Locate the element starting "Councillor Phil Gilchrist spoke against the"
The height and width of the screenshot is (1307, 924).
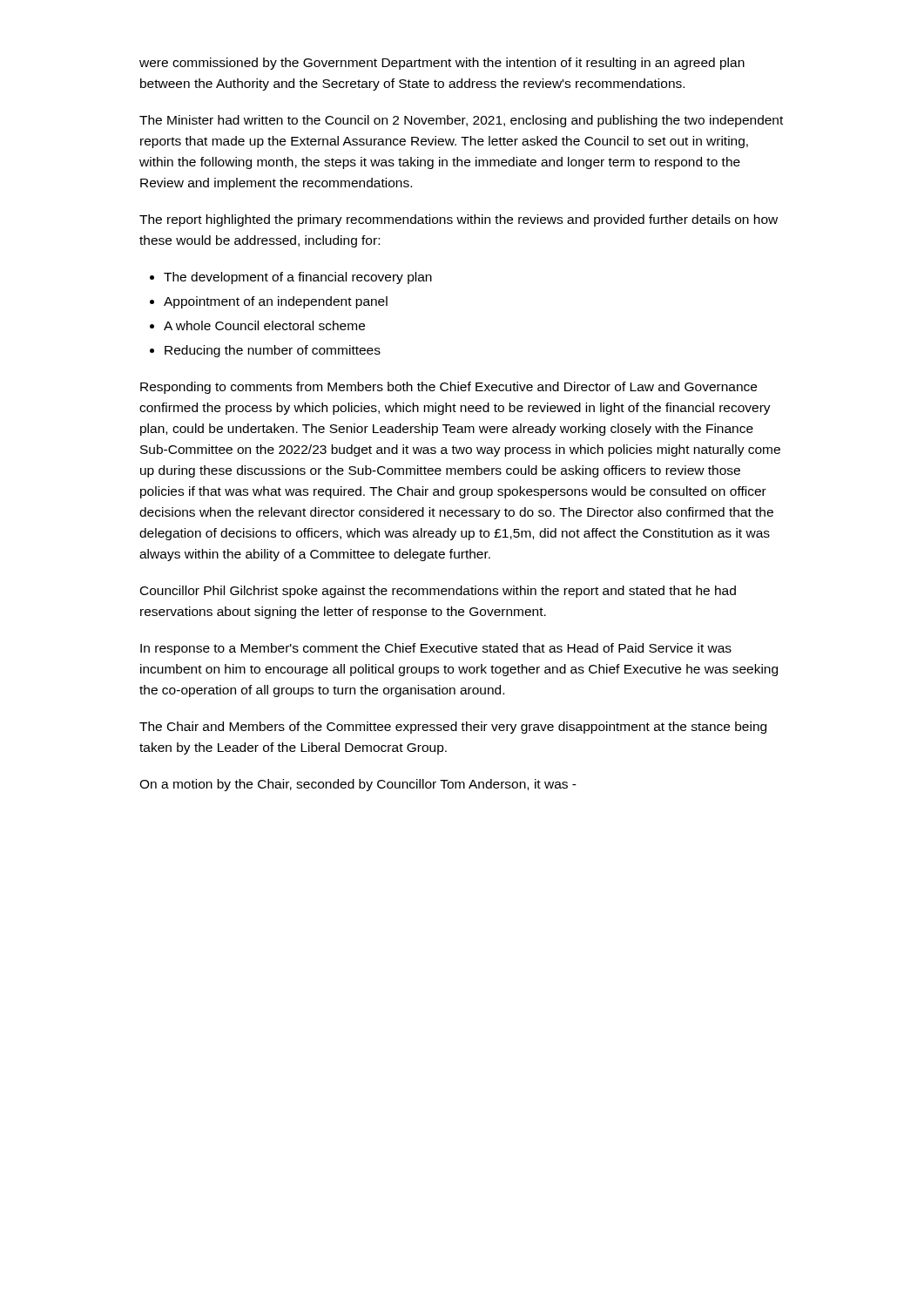pos(438,601)
